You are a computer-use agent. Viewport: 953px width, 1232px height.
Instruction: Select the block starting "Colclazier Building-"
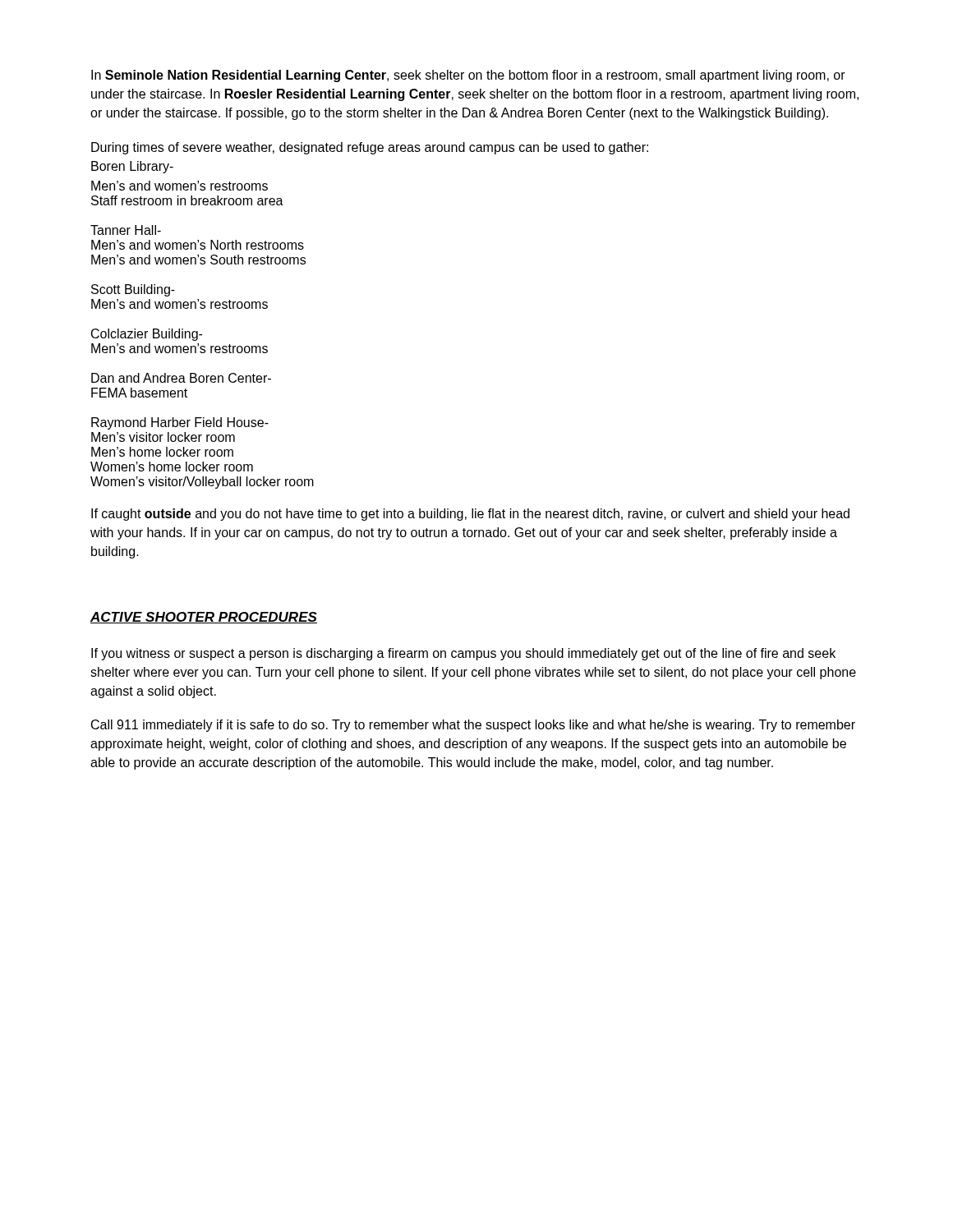click(x=147, y=334)
